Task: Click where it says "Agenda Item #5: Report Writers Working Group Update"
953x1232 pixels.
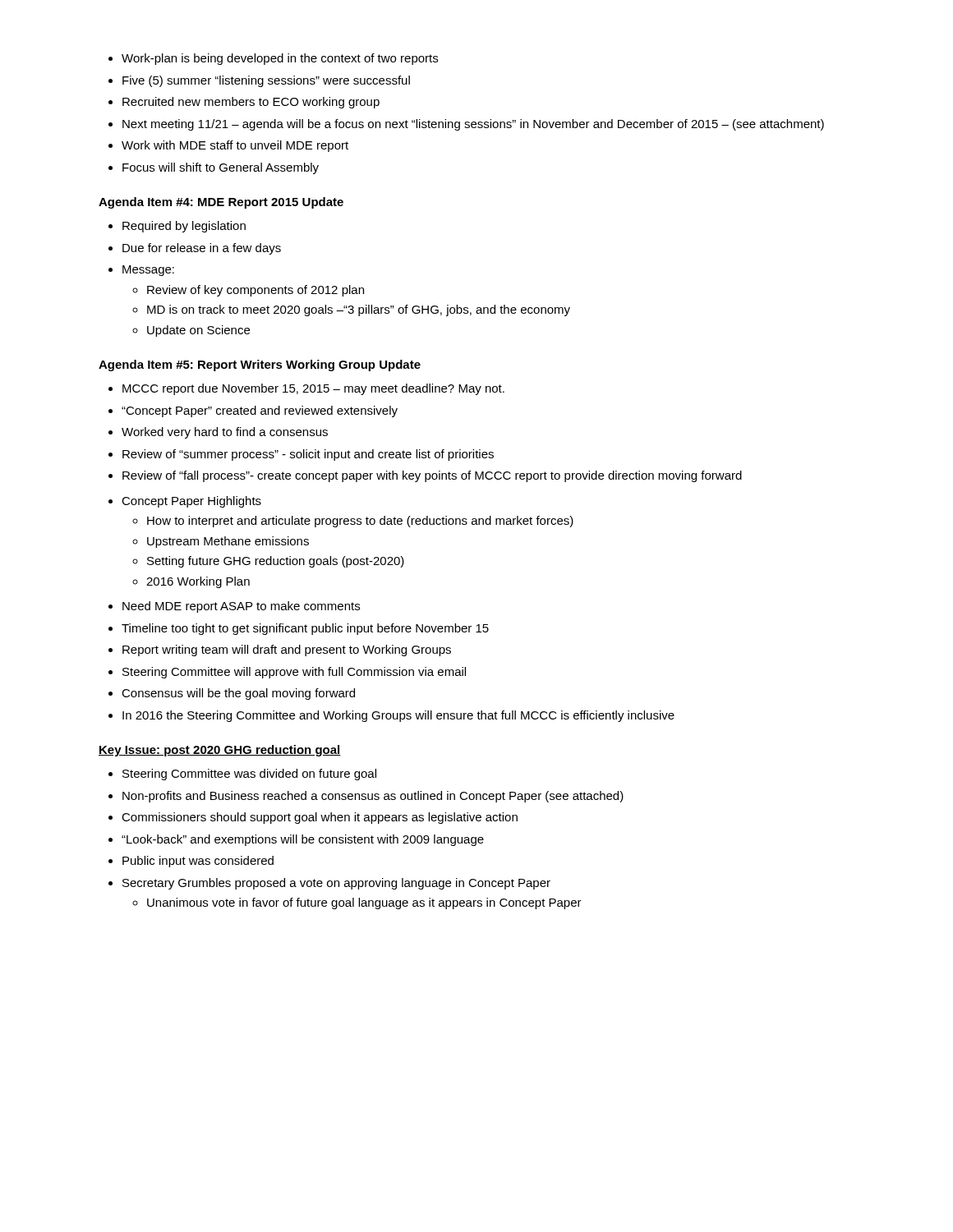Action: (x=260, y=364)
